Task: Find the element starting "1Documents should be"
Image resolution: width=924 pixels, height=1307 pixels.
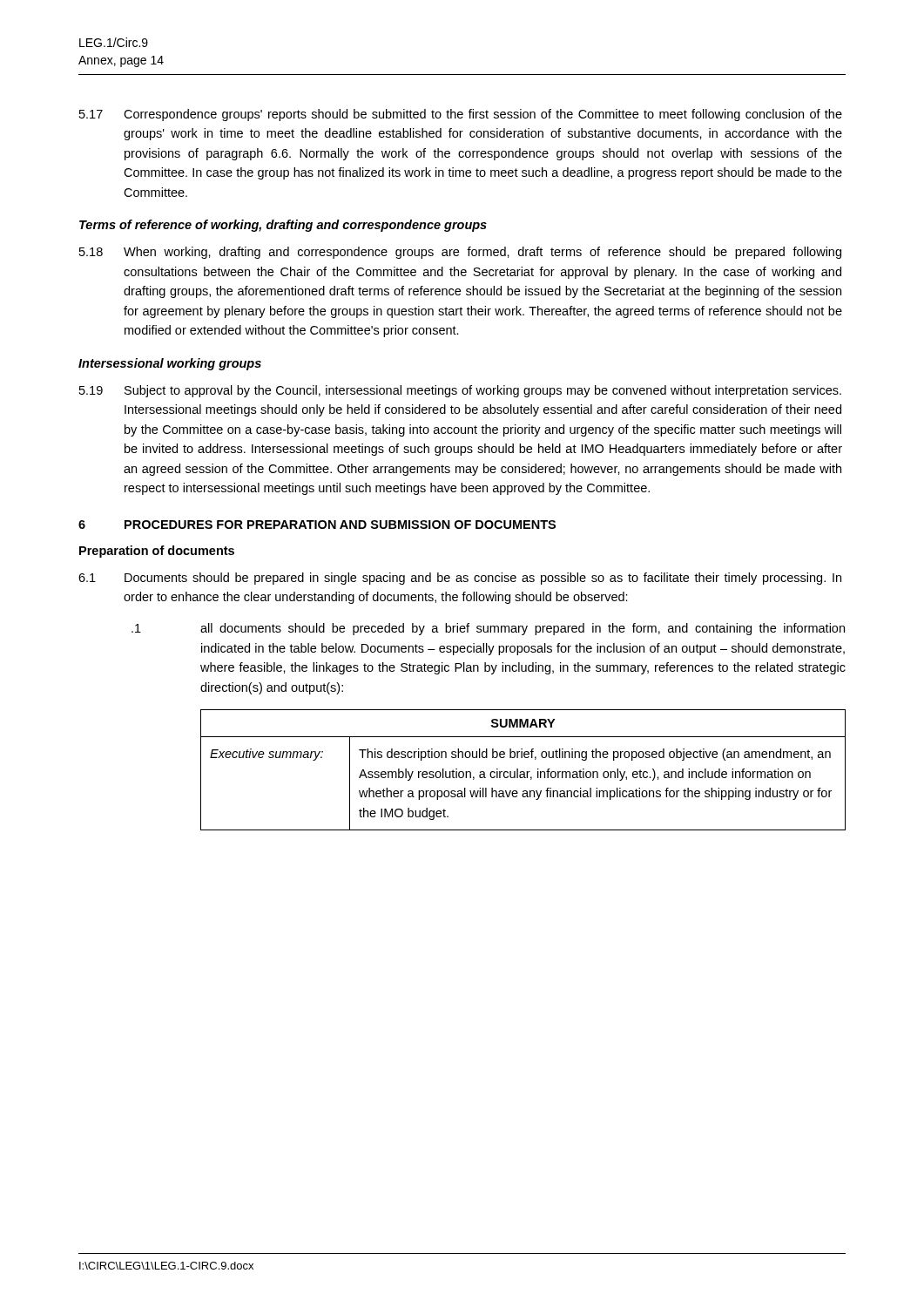Action: click(x=460, y=587)
